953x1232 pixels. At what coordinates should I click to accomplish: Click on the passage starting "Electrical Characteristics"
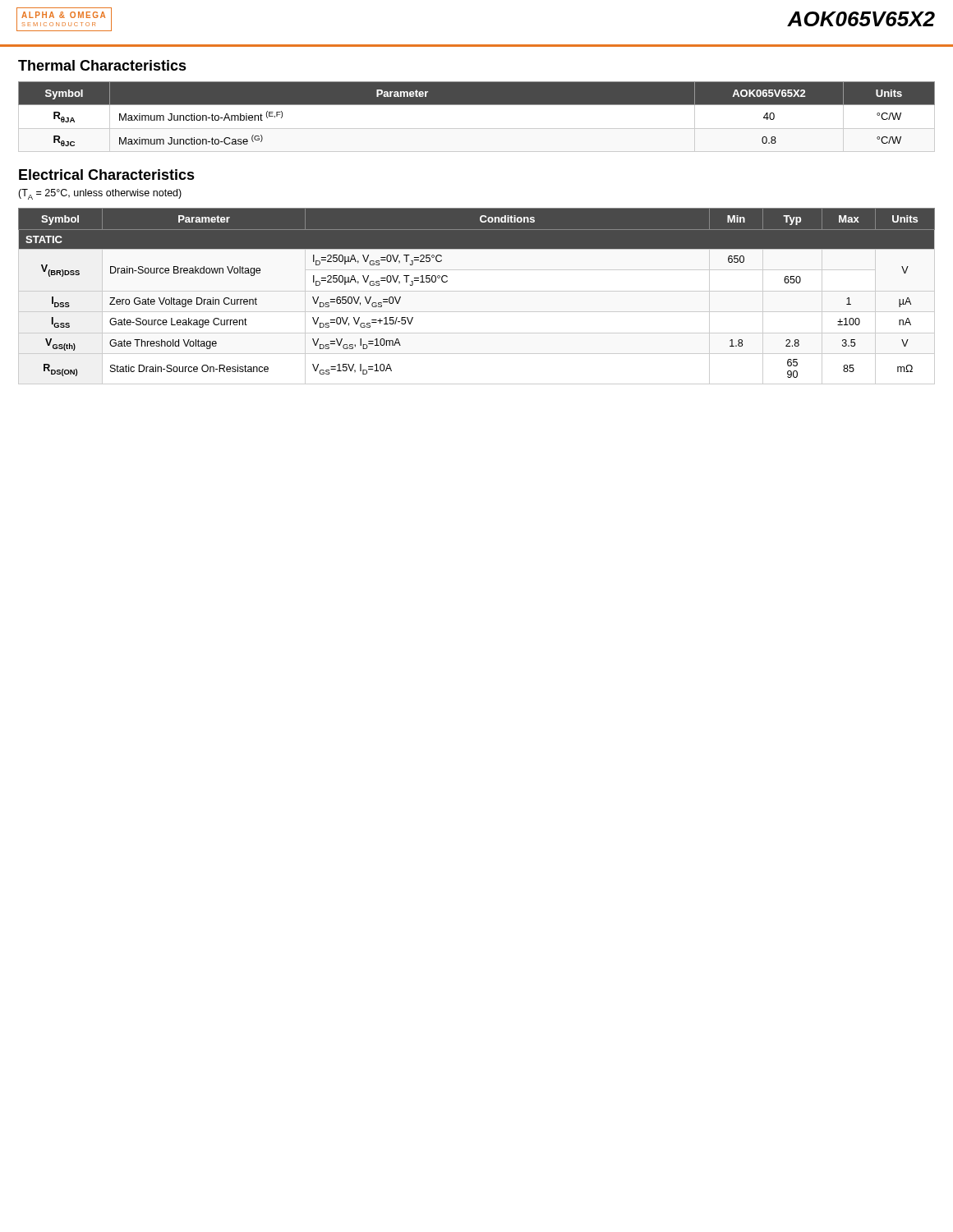[106, 175]
